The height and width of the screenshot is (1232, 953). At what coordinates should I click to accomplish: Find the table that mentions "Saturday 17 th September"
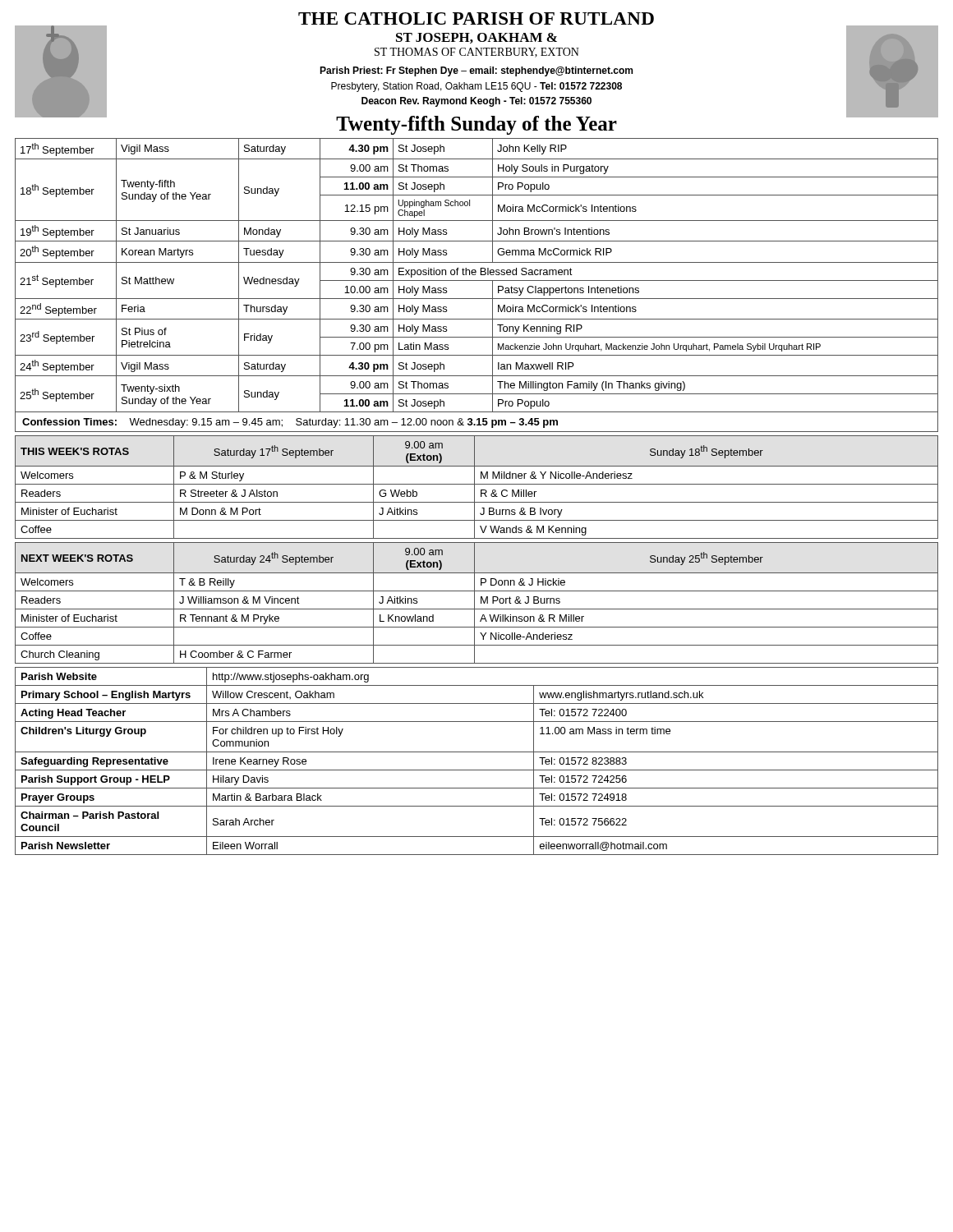click(x=476, y=487)
